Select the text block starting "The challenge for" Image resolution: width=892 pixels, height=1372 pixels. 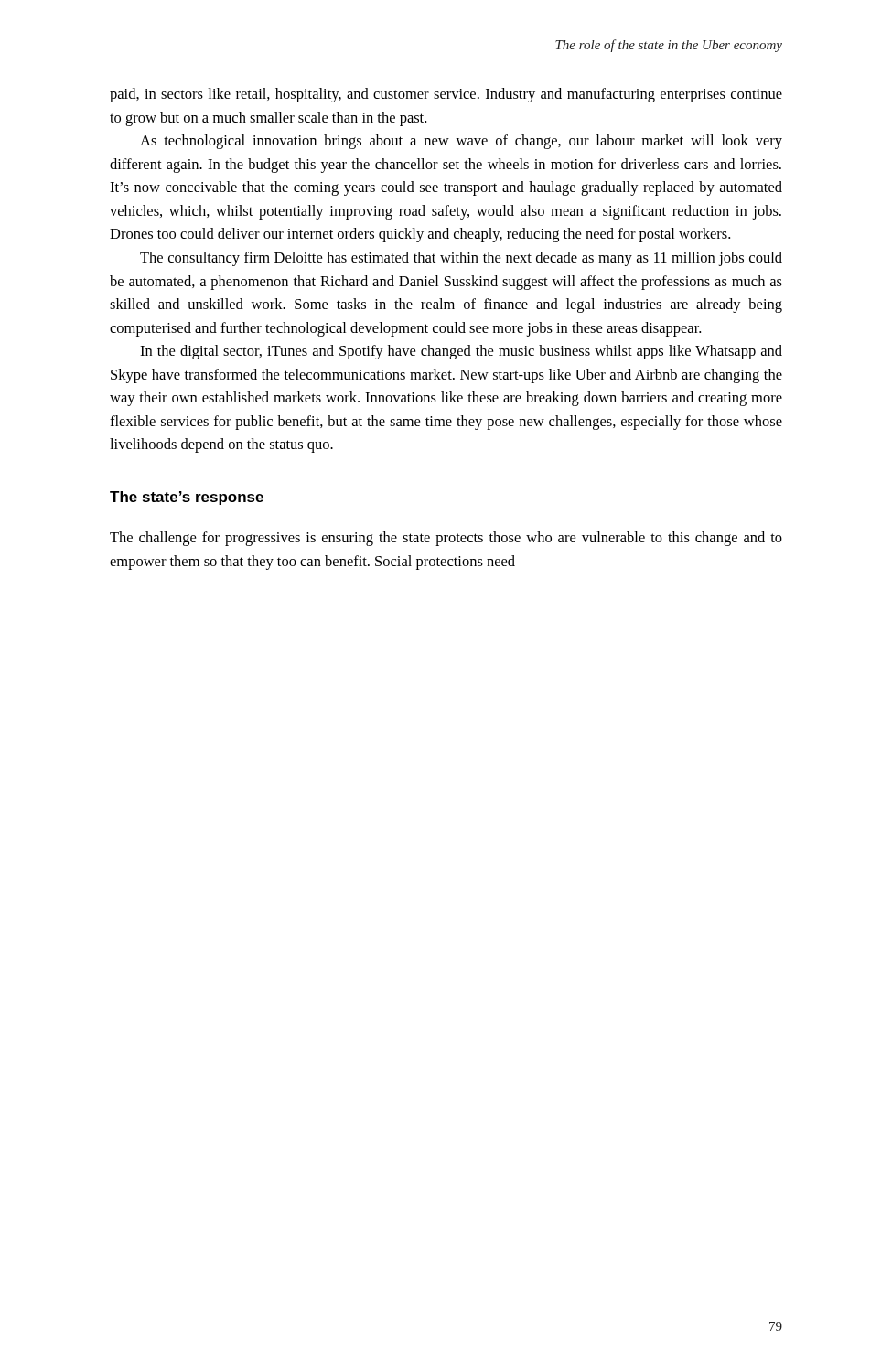[x=446, y=550]
